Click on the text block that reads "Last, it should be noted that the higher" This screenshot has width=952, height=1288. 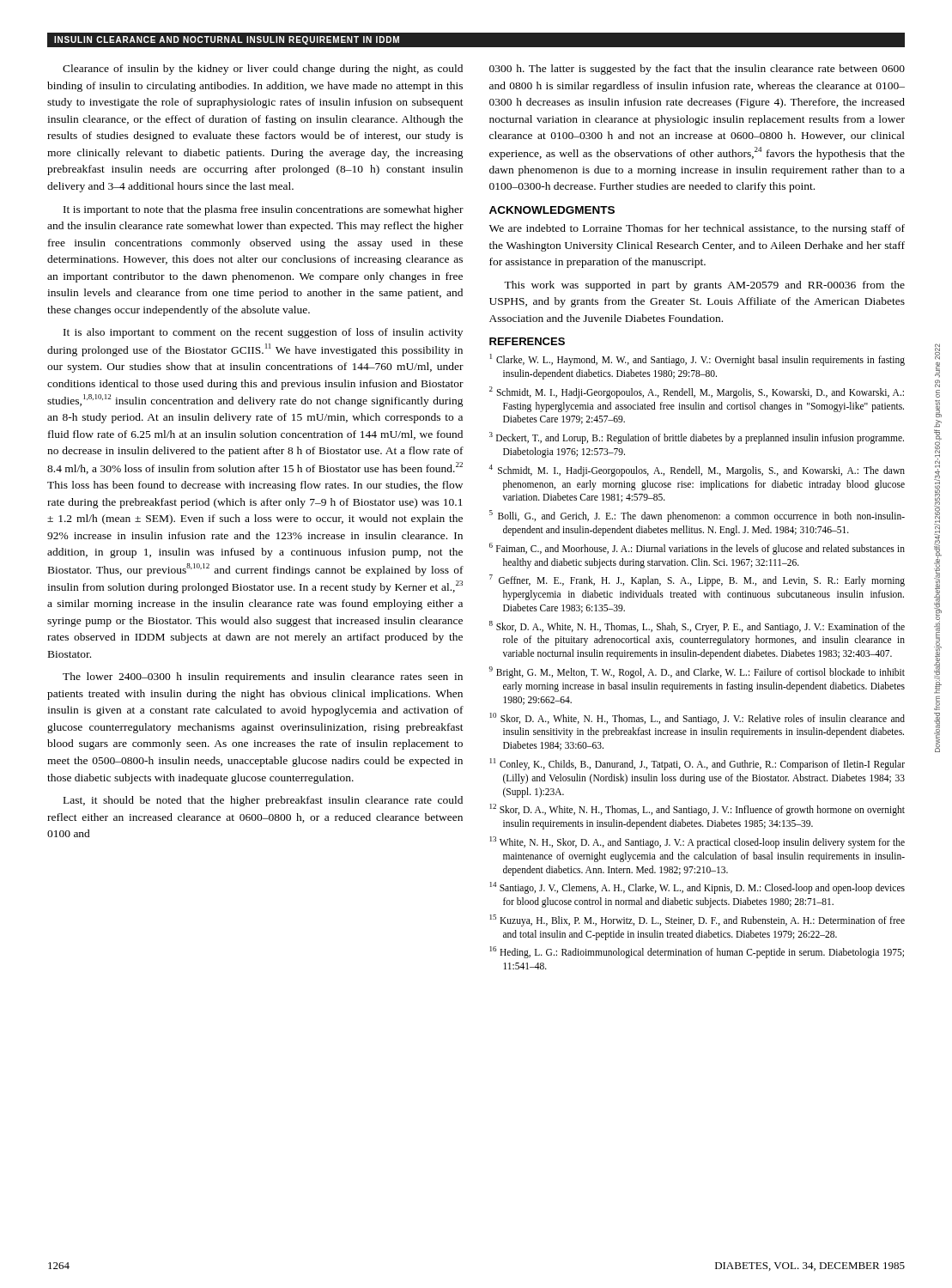[255, 817]
